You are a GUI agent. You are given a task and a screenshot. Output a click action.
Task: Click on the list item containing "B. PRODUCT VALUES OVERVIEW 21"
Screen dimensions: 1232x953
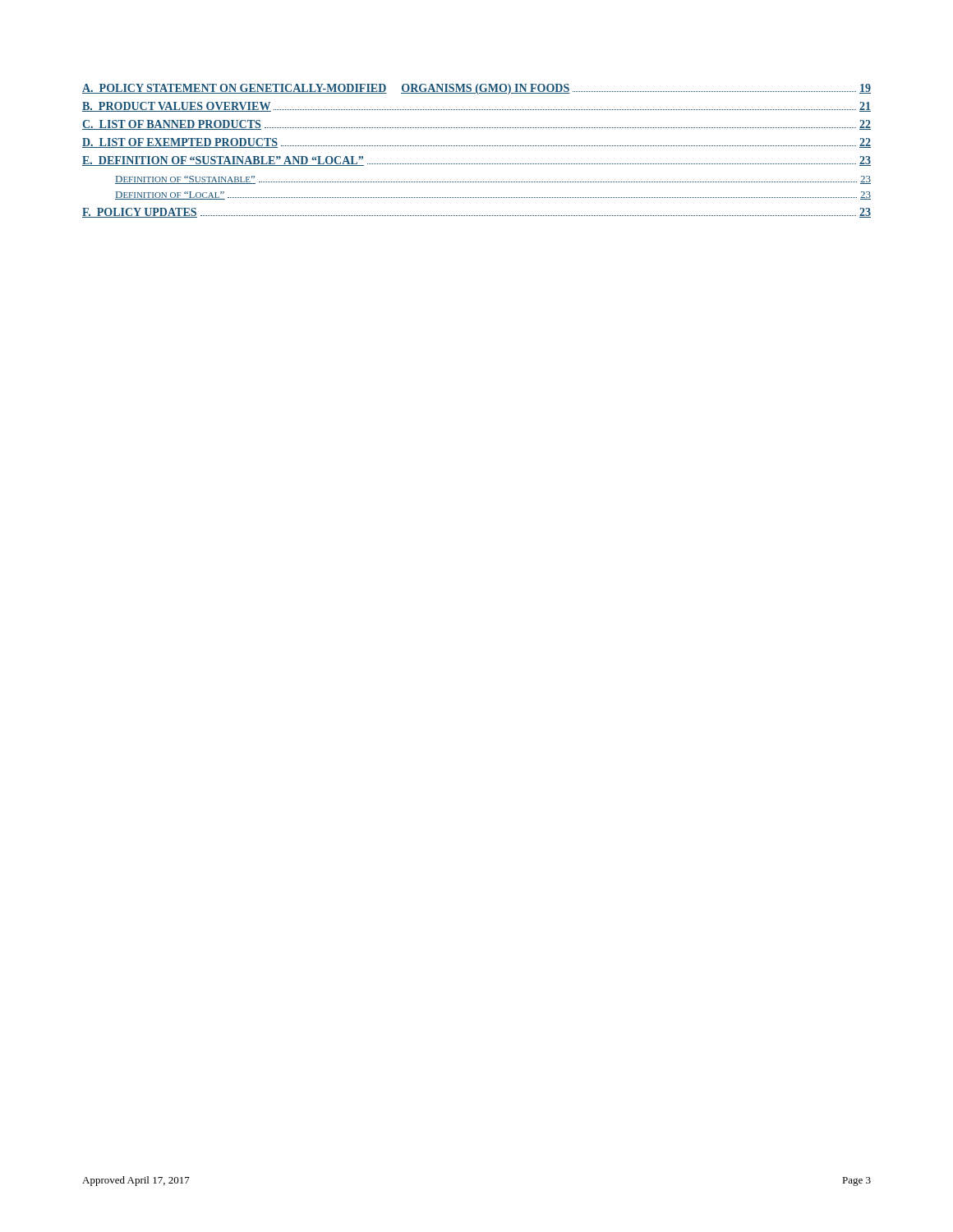click(476, 107)
